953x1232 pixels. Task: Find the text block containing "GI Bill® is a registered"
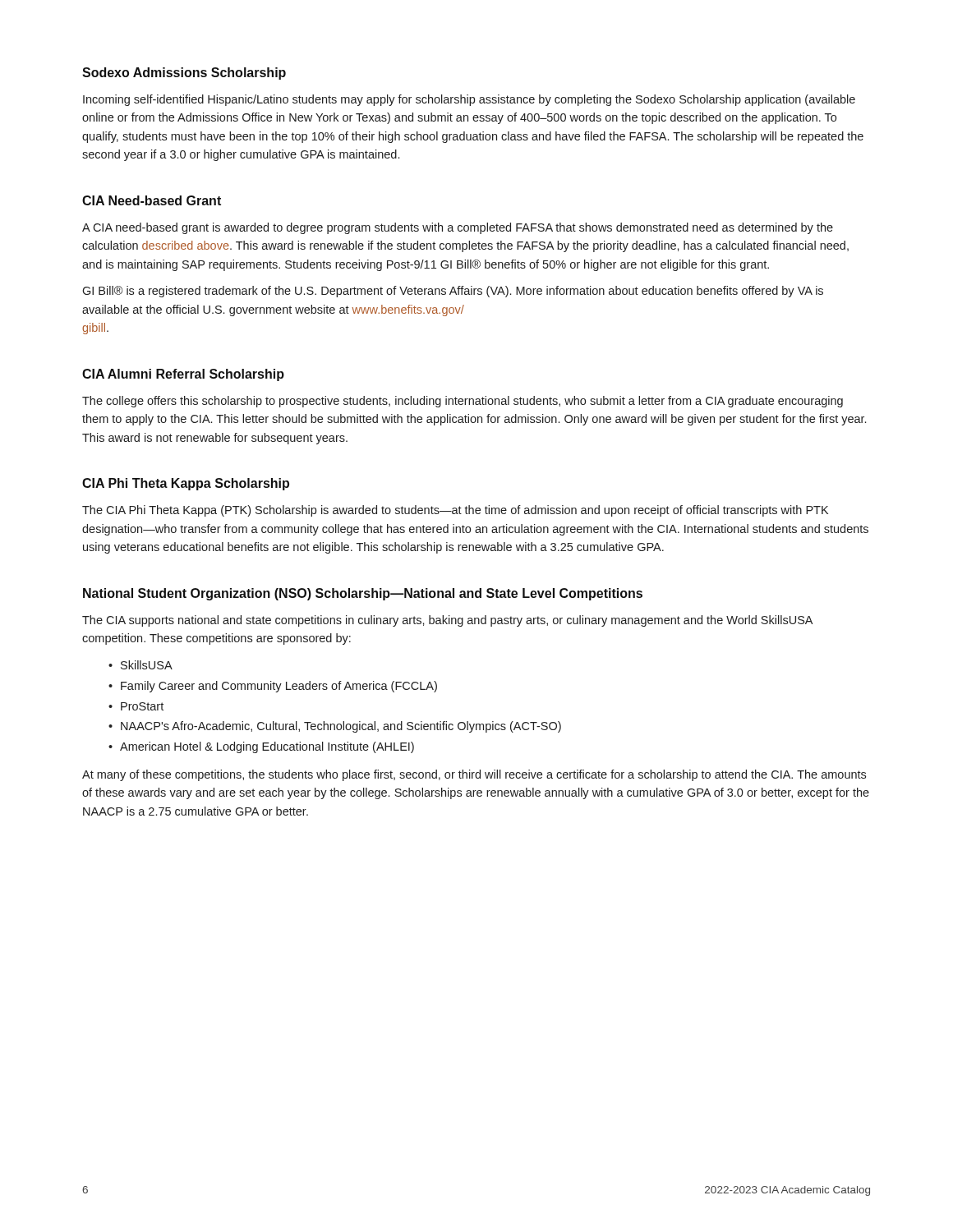pos(453,309)
